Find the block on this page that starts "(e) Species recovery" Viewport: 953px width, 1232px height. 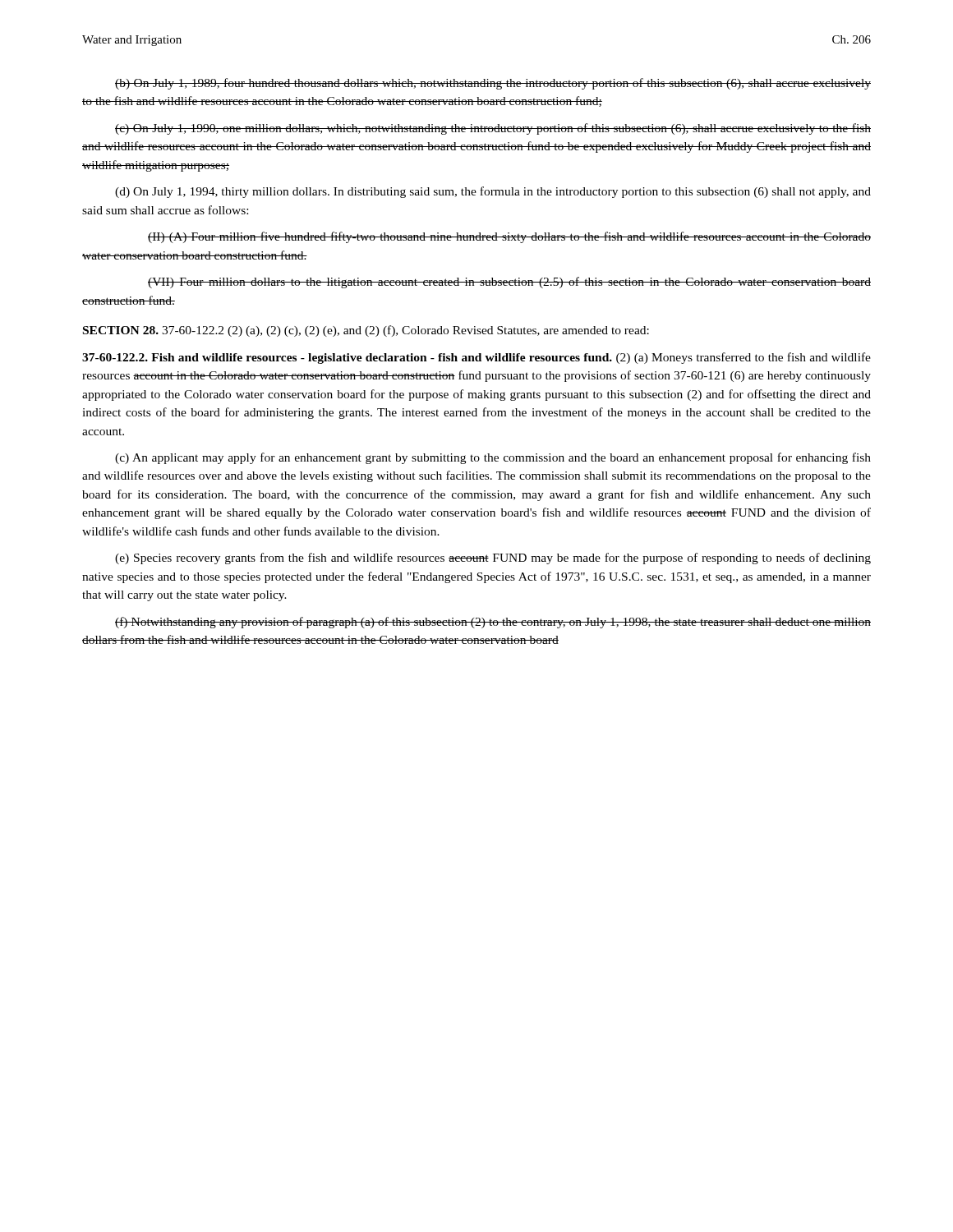[x=476, y=577]
